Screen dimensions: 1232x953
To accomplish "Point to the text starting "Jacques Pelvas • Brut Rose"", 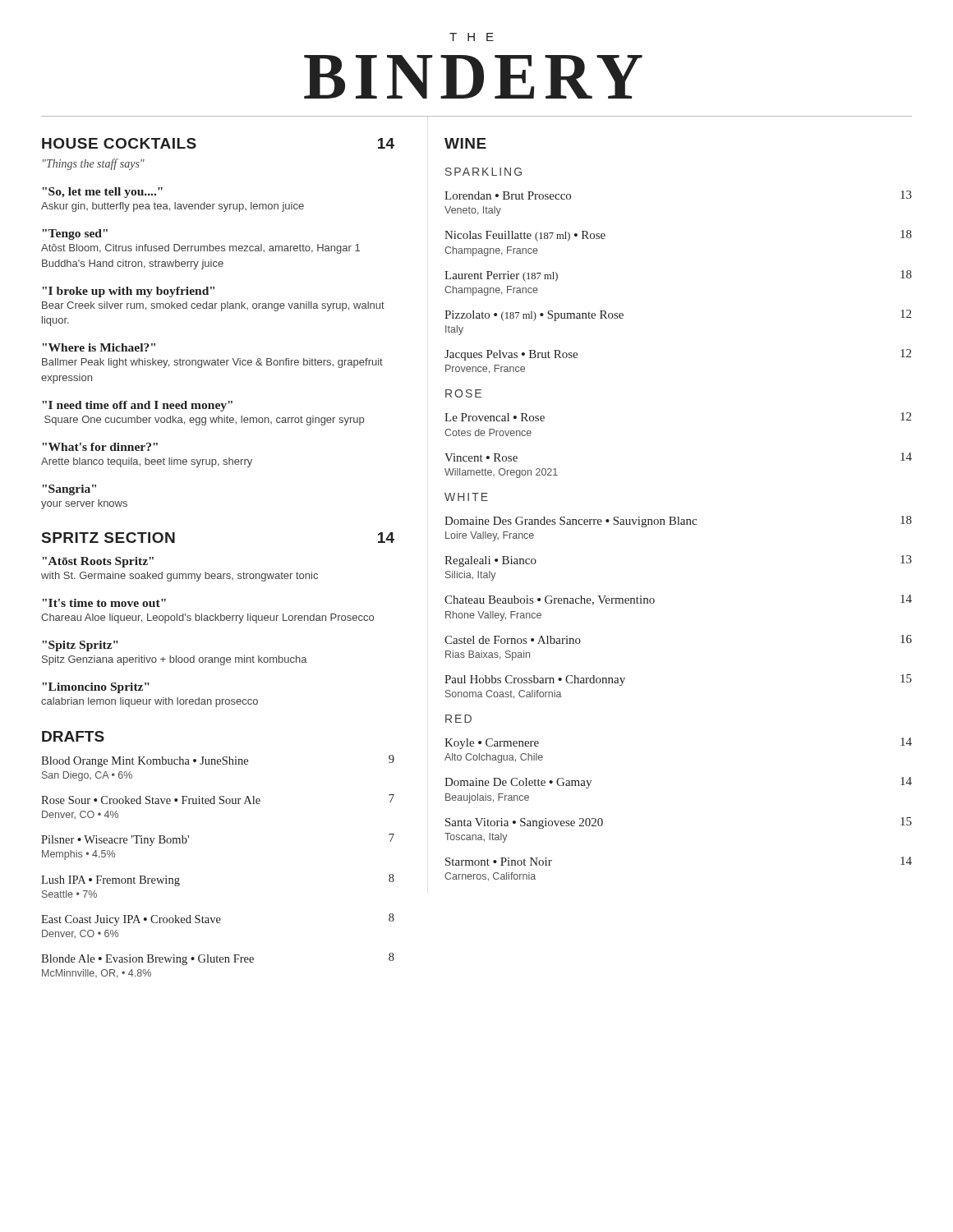I will pyautogui.click(x=510, y=355).
